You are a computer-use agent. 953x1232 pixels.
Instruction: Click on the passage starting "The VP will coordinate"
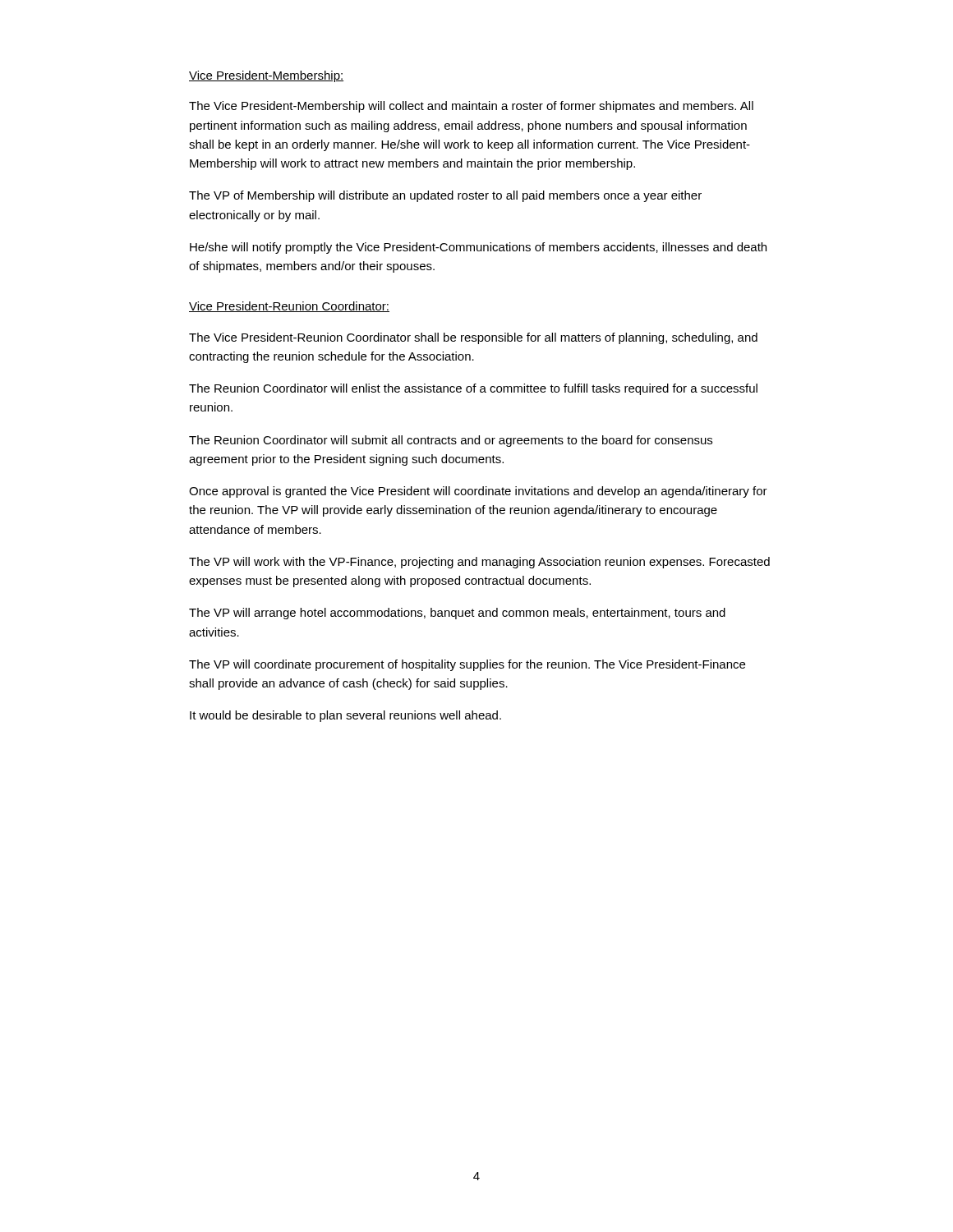pyautogui.click(x=467, y=673)
